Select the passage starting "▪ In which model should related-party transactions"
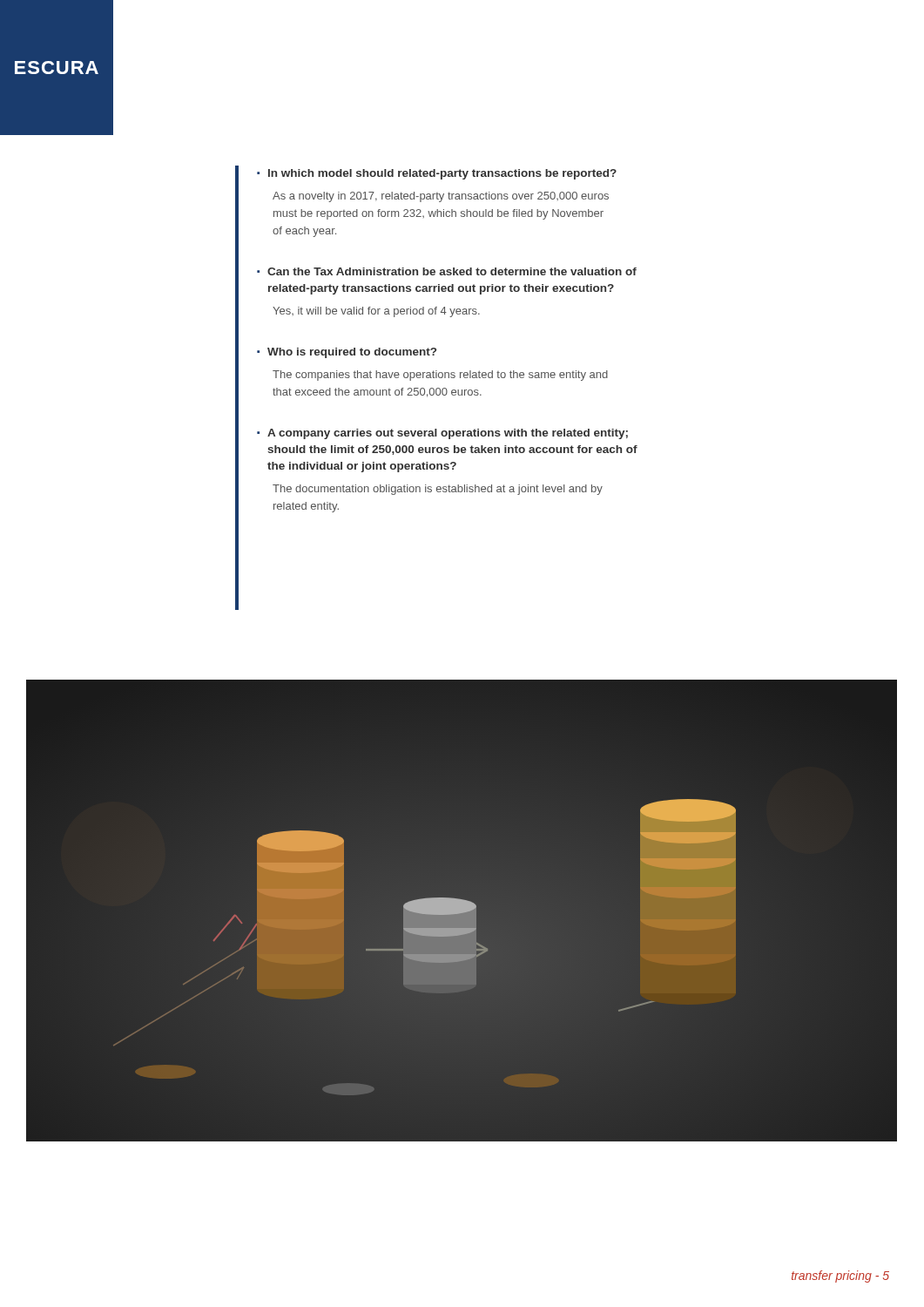924x1307 pixels. [562, 203]
